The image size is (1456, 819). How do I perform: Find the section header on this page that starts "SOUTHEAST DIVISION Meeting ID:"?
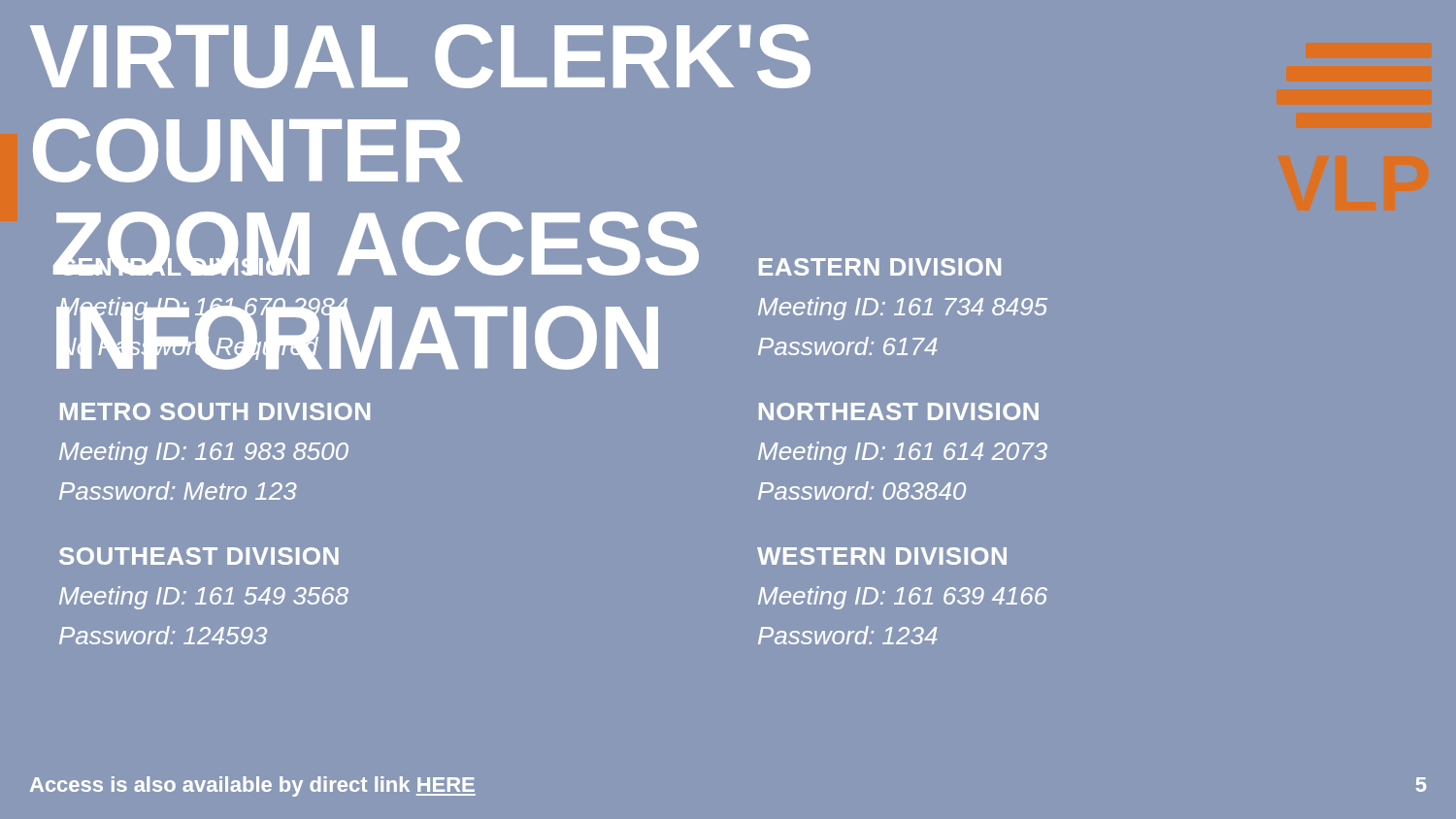point(199,556)
